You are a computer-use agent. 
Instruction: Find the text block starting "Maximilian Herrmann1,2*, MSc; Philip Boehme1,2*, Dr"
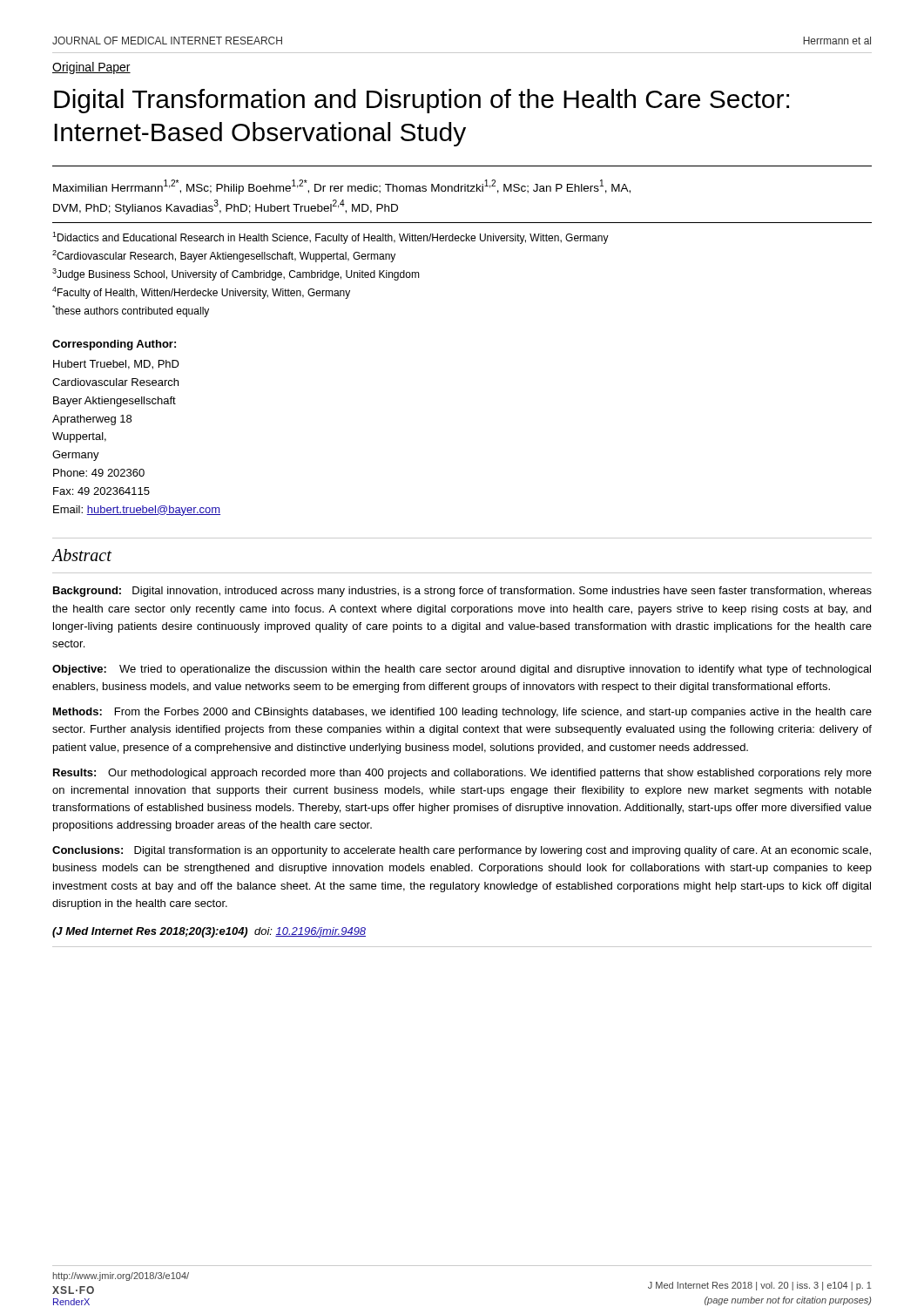[342, 196]
